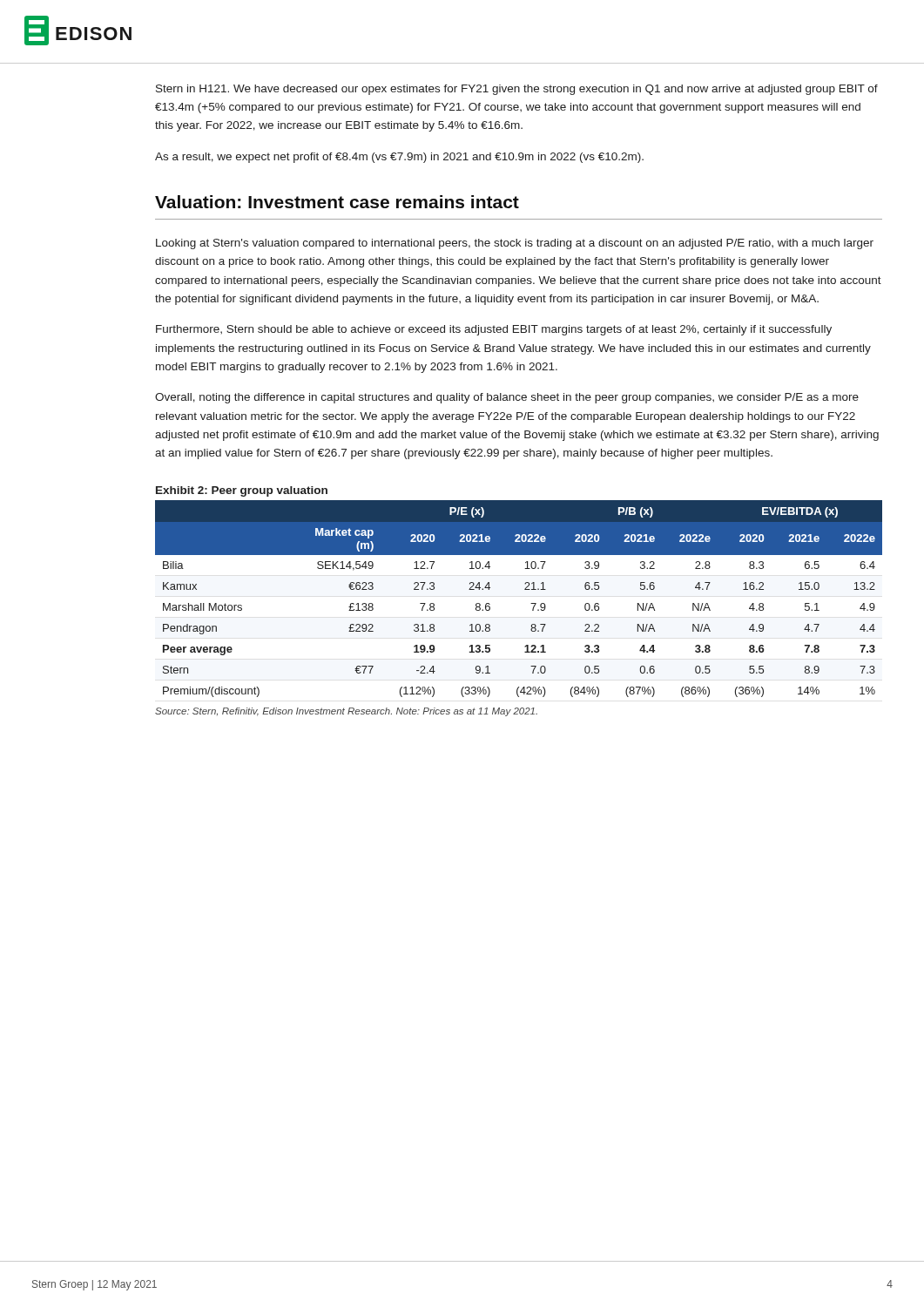Find the footnote with the text "Source: Stern, Refinitiv, Edison Investment Research. Note: Prices"
The image size is (924, 1307).
pyautogui.click(x=347, y=711)
